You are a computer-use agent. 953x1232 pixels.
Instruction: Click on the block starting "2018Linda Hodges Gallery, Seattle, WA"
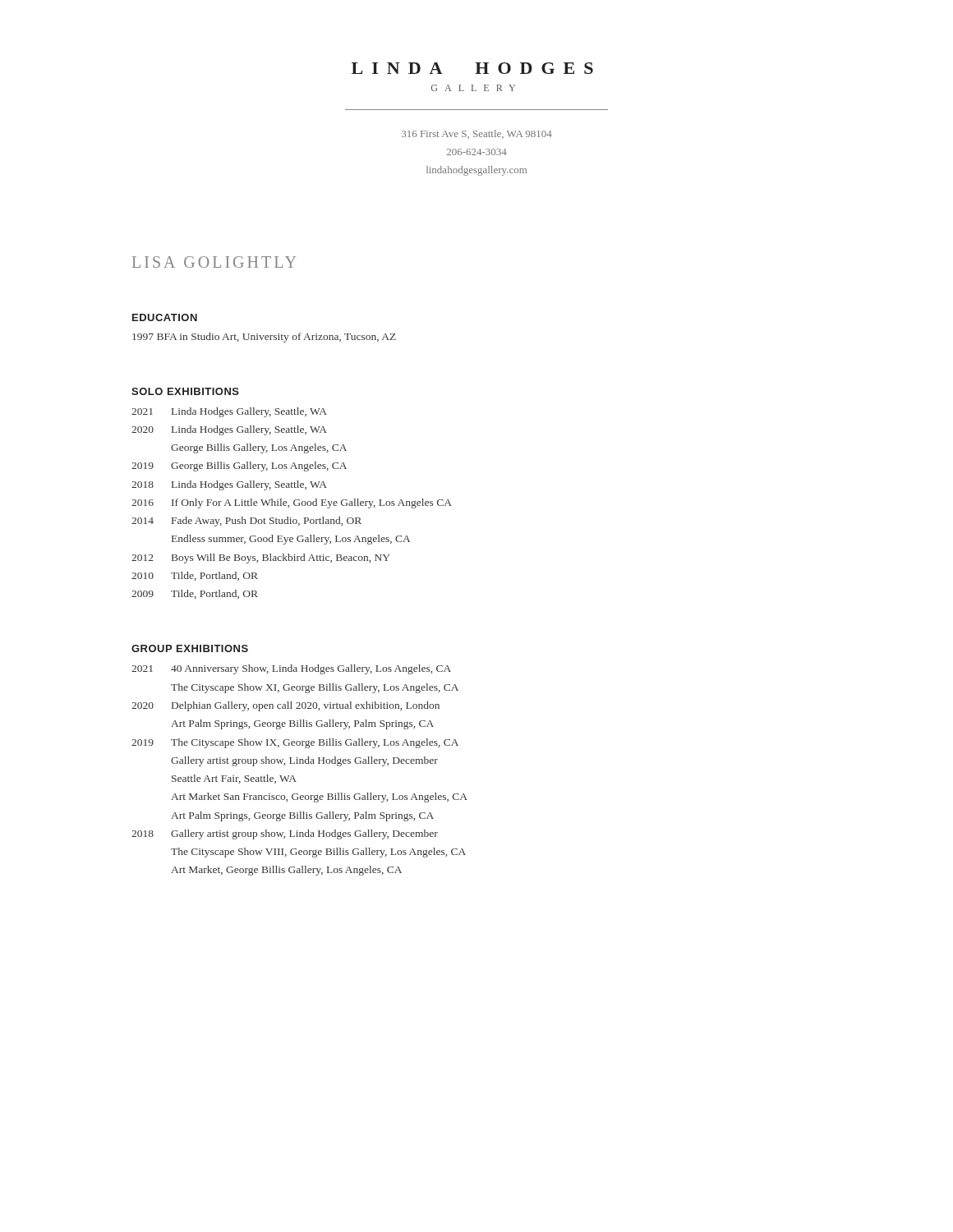[x=229, y=484]
